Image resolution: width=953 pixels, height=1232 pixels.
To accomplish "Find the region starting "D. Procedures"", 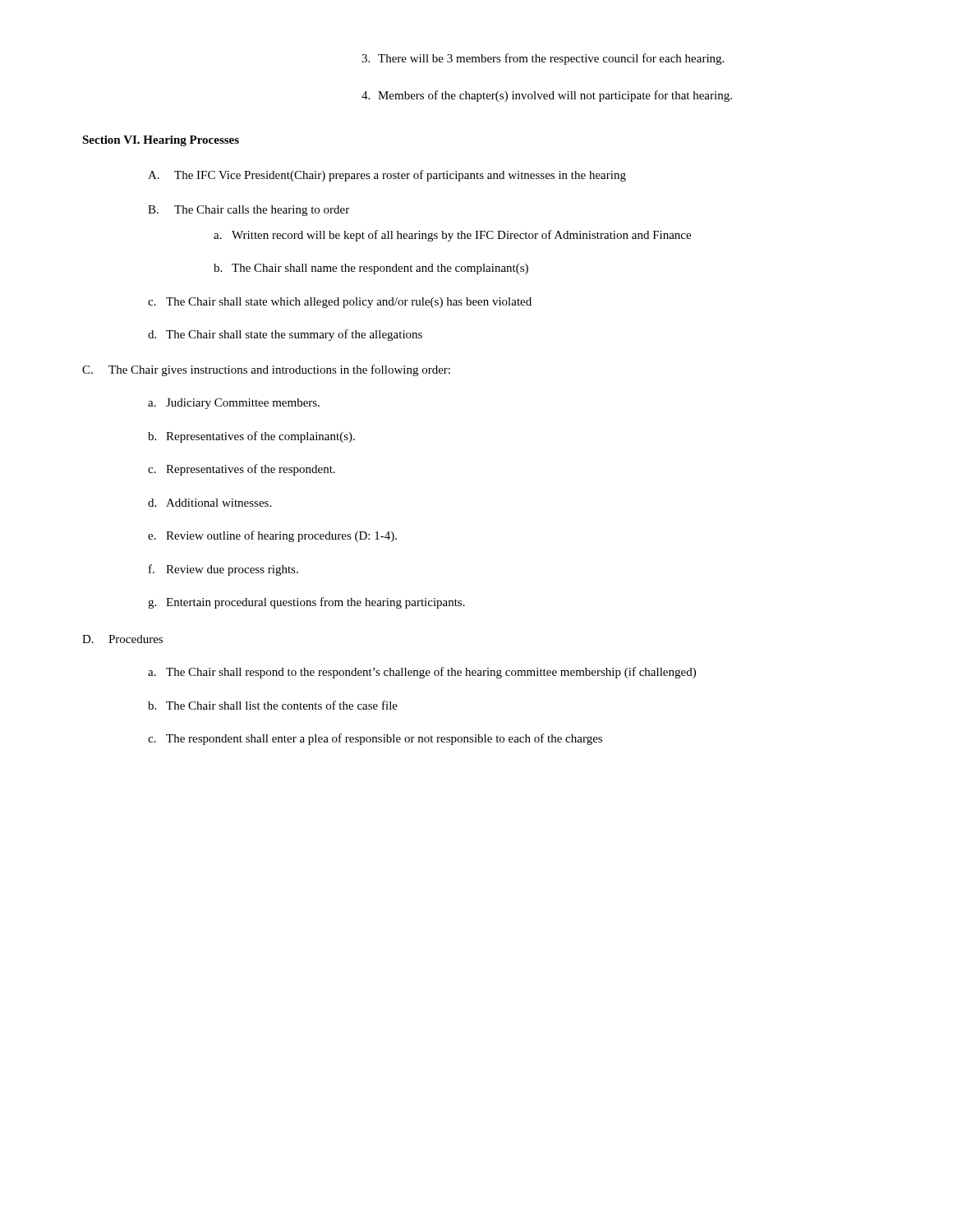I will coord(122,639).
